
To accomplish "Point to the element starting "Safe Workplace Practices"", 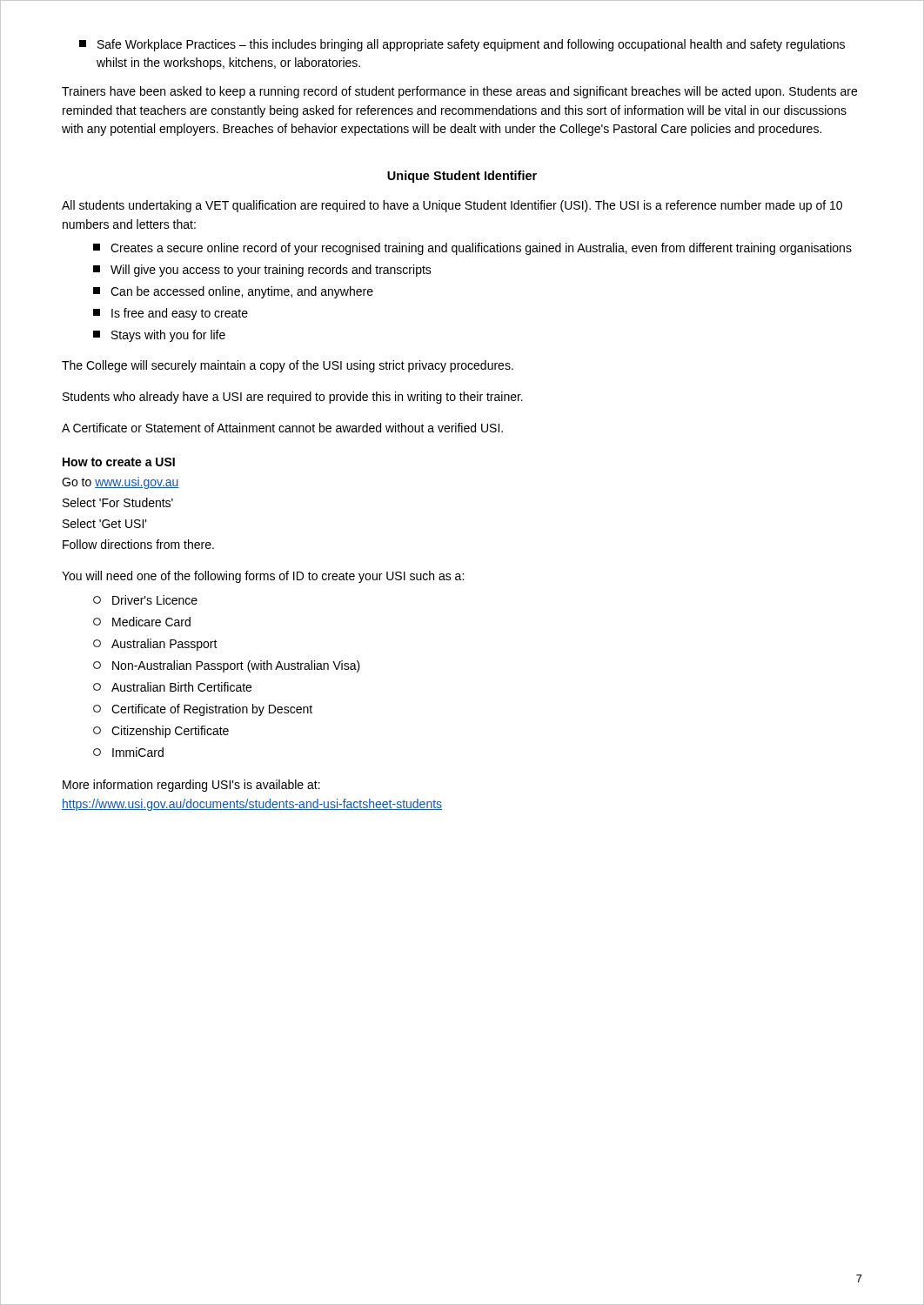I will (471, 54).
